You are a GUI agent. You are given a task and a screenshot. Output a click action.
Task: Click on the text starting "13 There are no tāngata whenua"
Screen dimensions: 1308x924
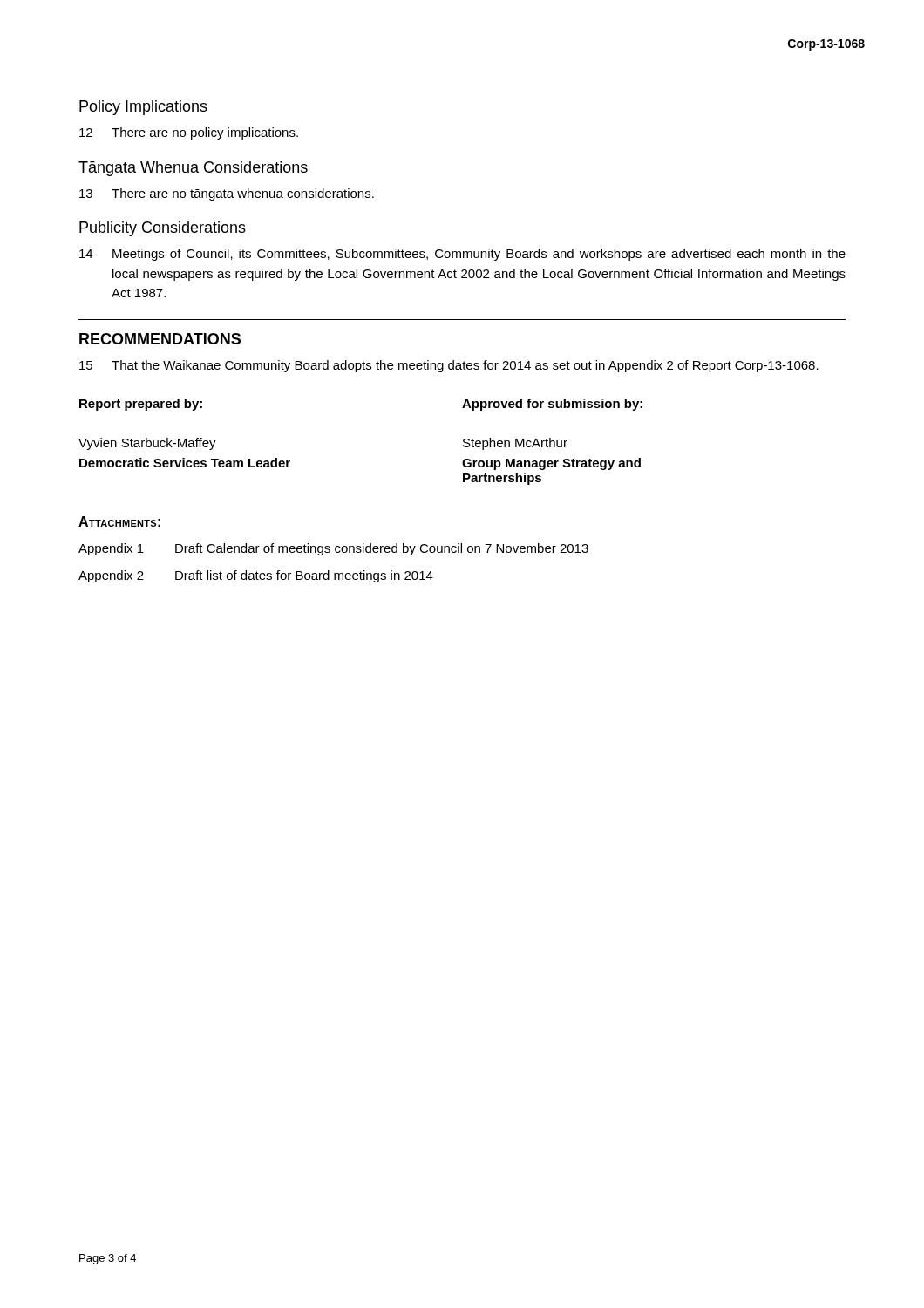pos(227,194)
